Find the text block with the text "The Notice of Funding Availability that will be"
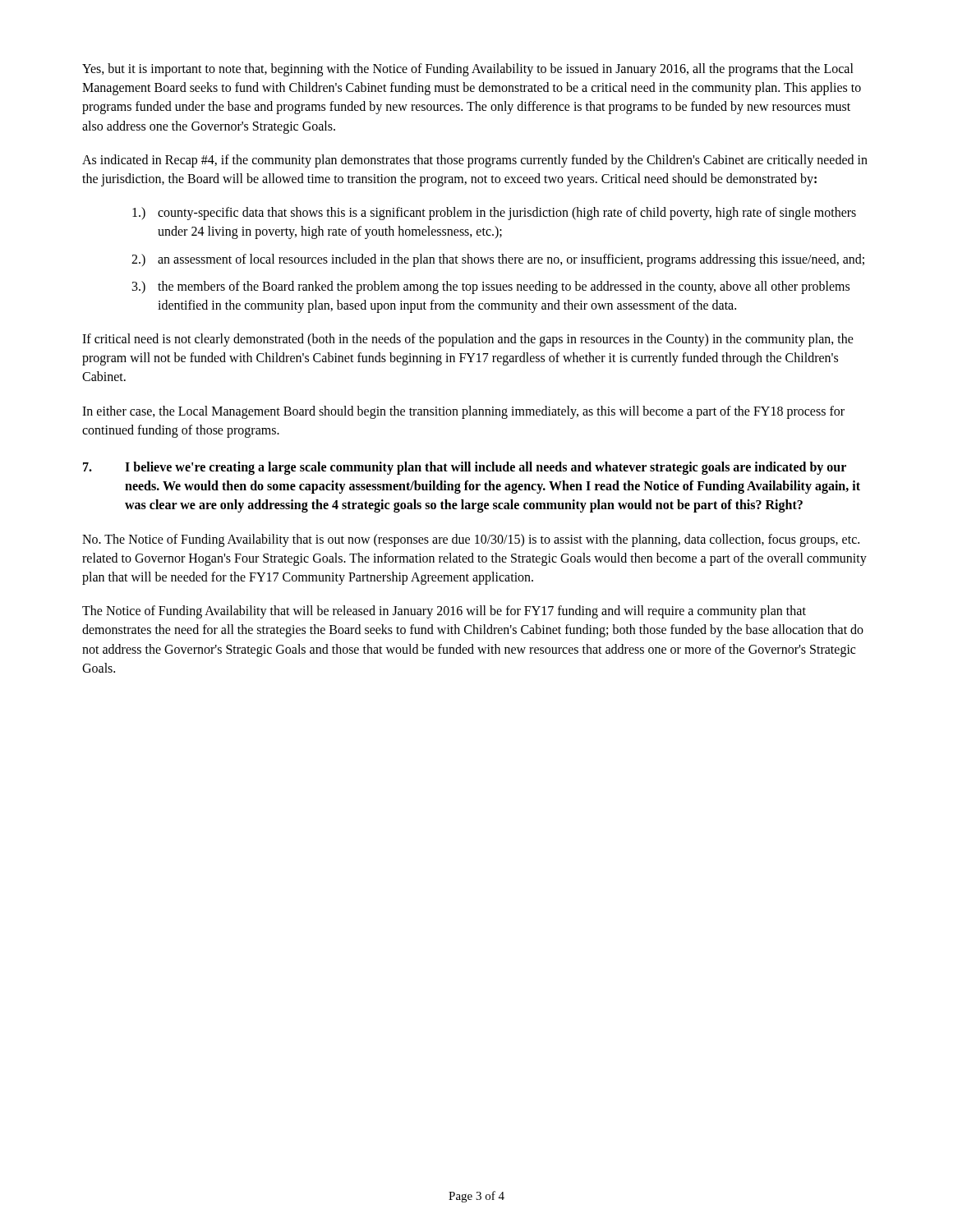Viewport: 953px width, 1232px height. pyautogui.click(x=473, y=639)
